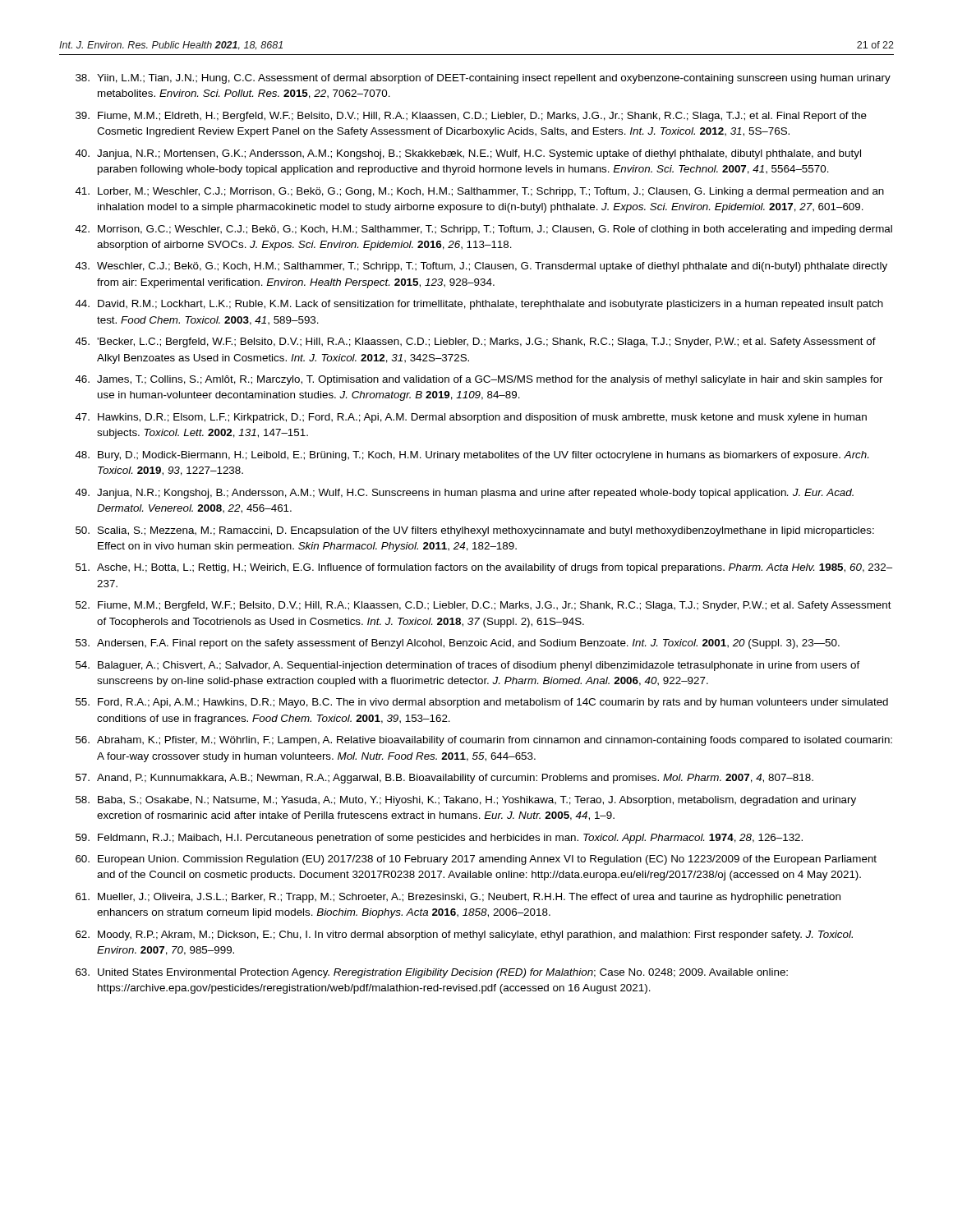953x1232 pixels.
Task: Click on the list item that reads "57. Anand, P.; Kunnumakkara, A.B.; Newman, R.A.;"
Action: click(476, 778)
